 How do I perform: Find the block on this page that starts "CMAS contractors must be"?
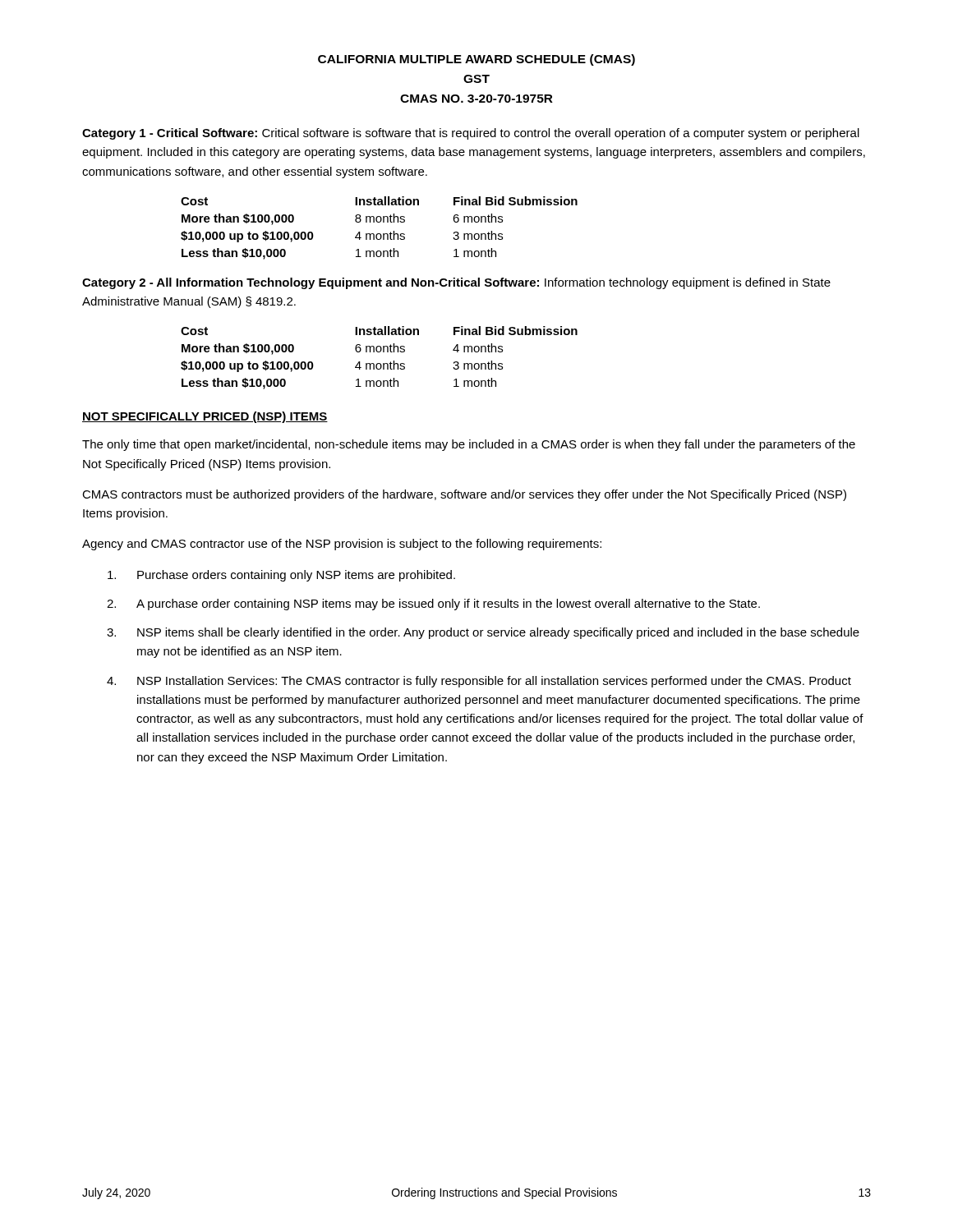[x=465, y=503]
